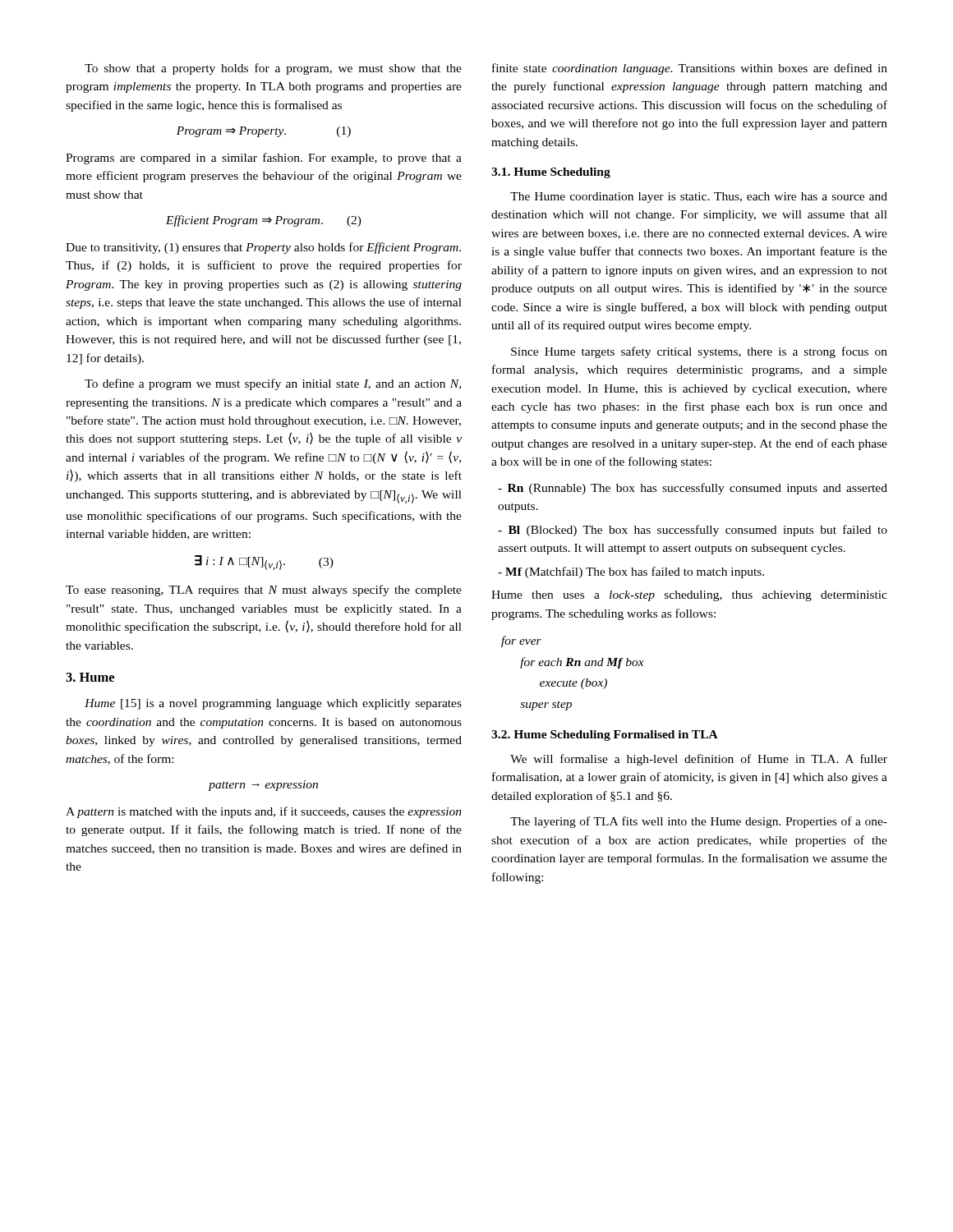Navigate to the element starting "A pattern is"
Screen dimensions: 1232x953
coord(264,839)
